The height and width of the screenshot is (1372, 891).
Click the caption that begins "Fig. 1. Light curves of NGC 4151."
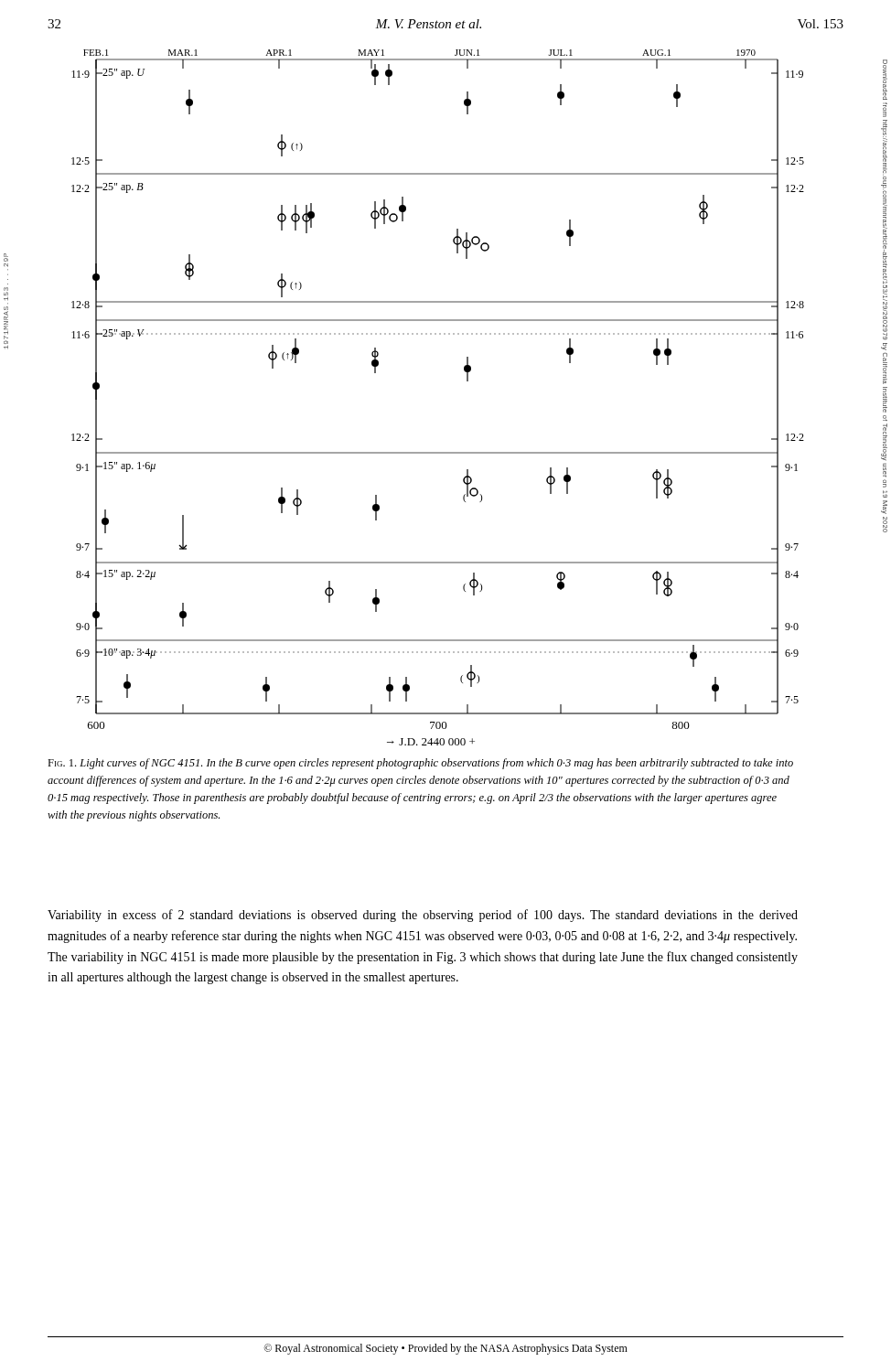pyautogui.click(x=420, y=789)
